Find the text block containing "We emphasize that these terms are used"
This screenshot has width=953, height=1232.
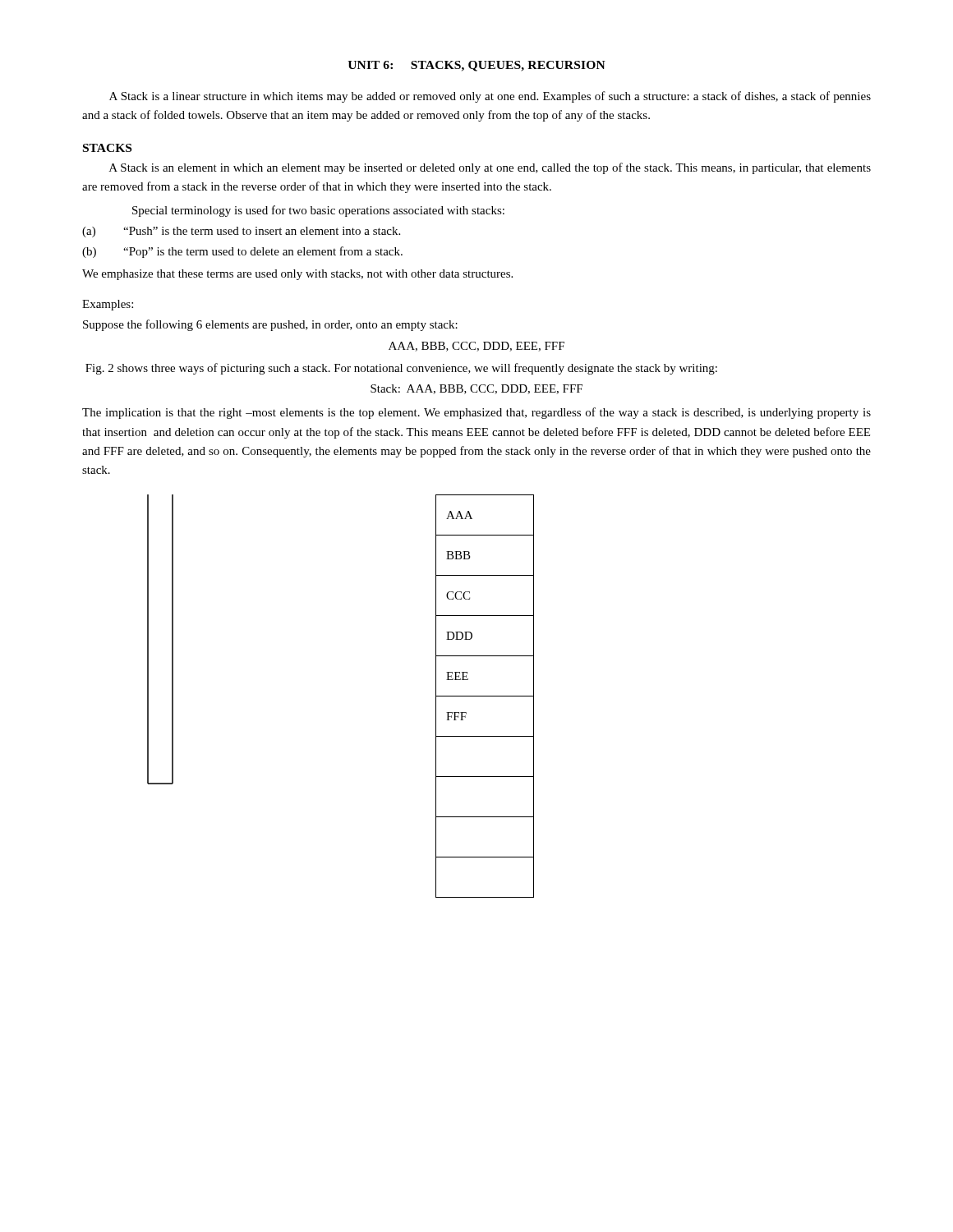click(298, 273)
